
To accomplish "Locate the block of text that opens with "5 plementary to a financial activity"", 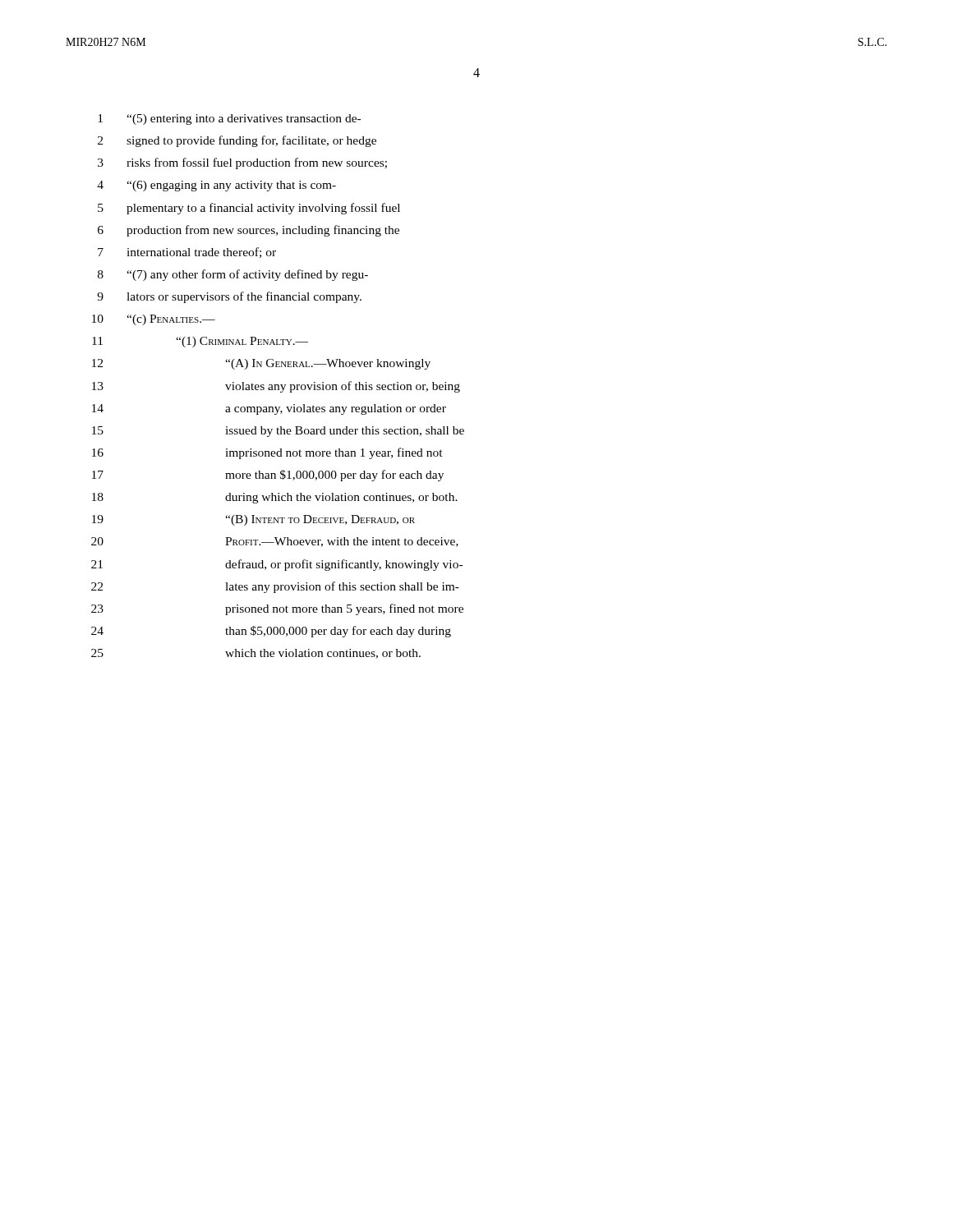I will [x=249, y=209].
